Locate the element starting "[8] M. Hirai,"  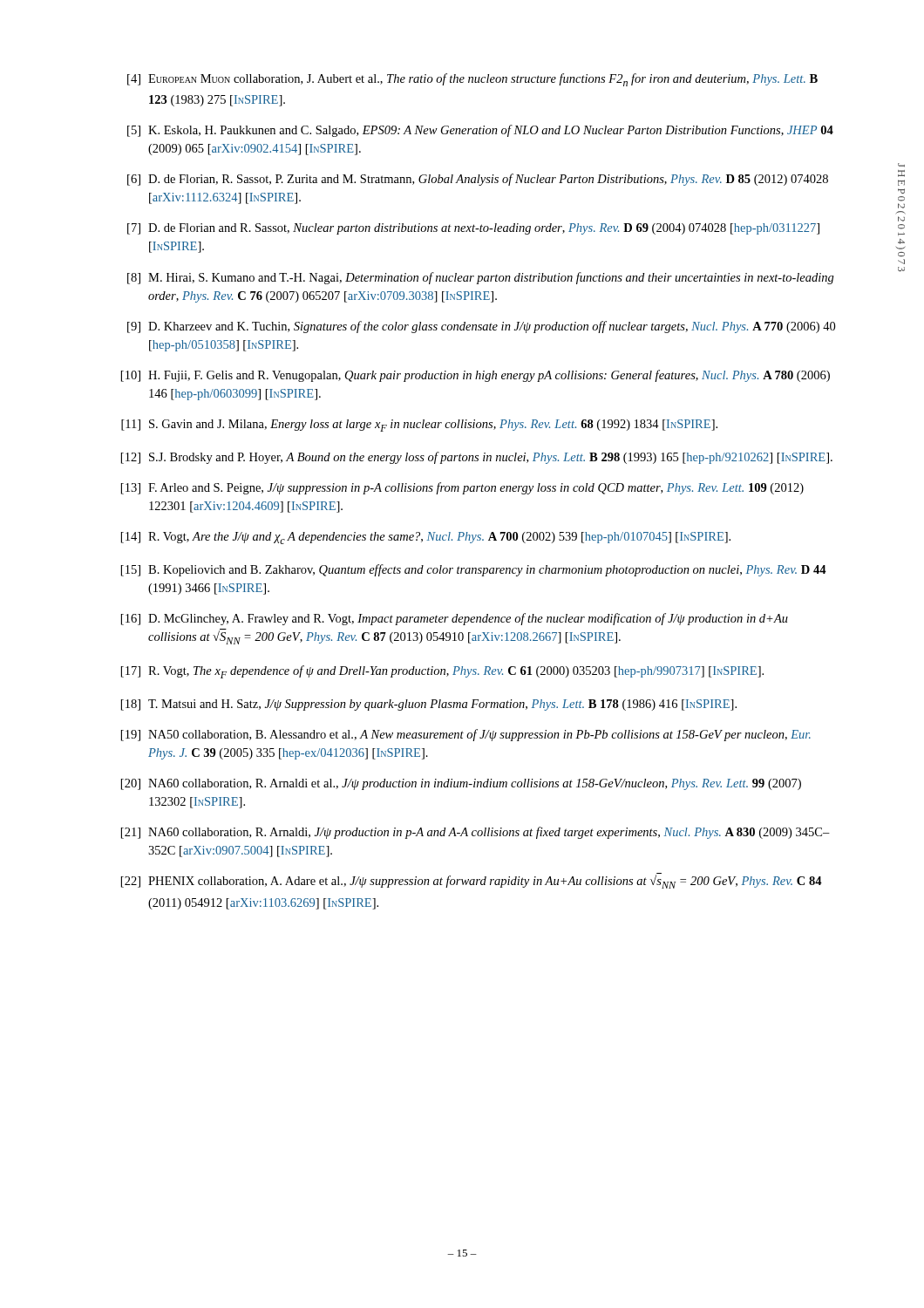pos(471,286)
